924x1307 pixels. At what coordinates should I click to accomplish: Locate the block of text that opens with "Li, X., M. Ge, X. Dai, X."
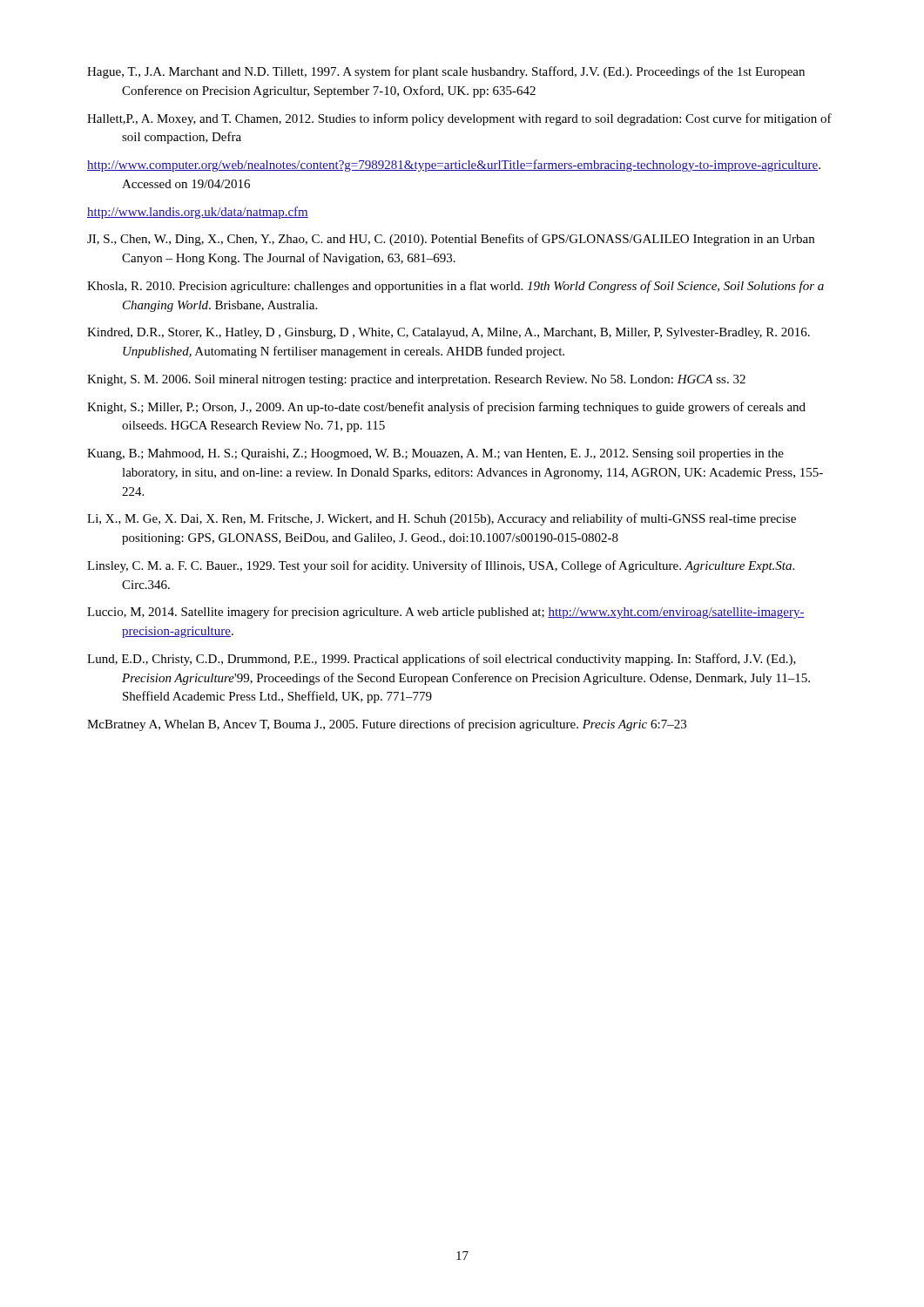[442, 528]
